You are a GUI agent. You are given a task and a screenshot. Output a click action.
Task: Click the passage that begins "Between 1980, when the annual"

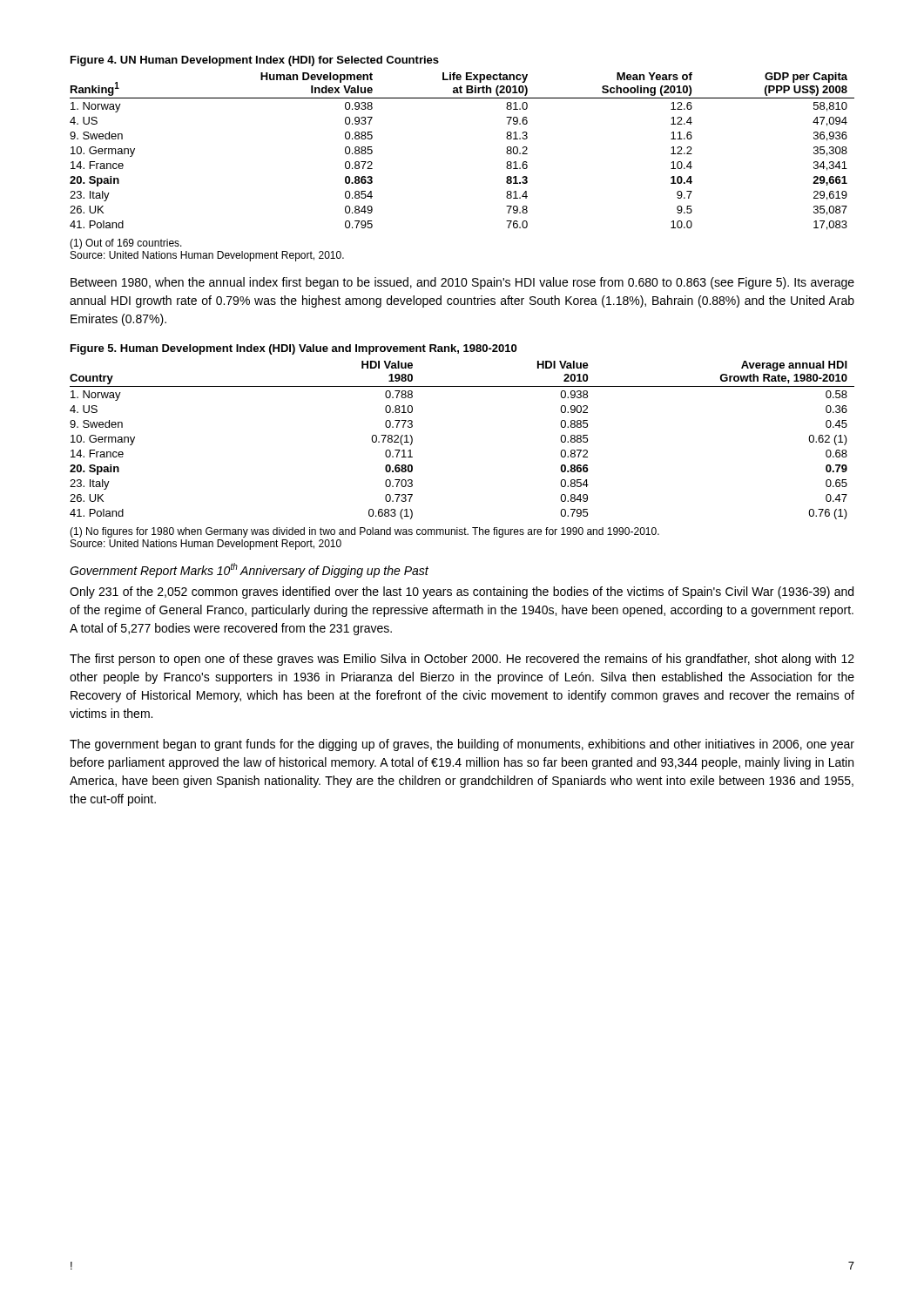pos(462,301)
